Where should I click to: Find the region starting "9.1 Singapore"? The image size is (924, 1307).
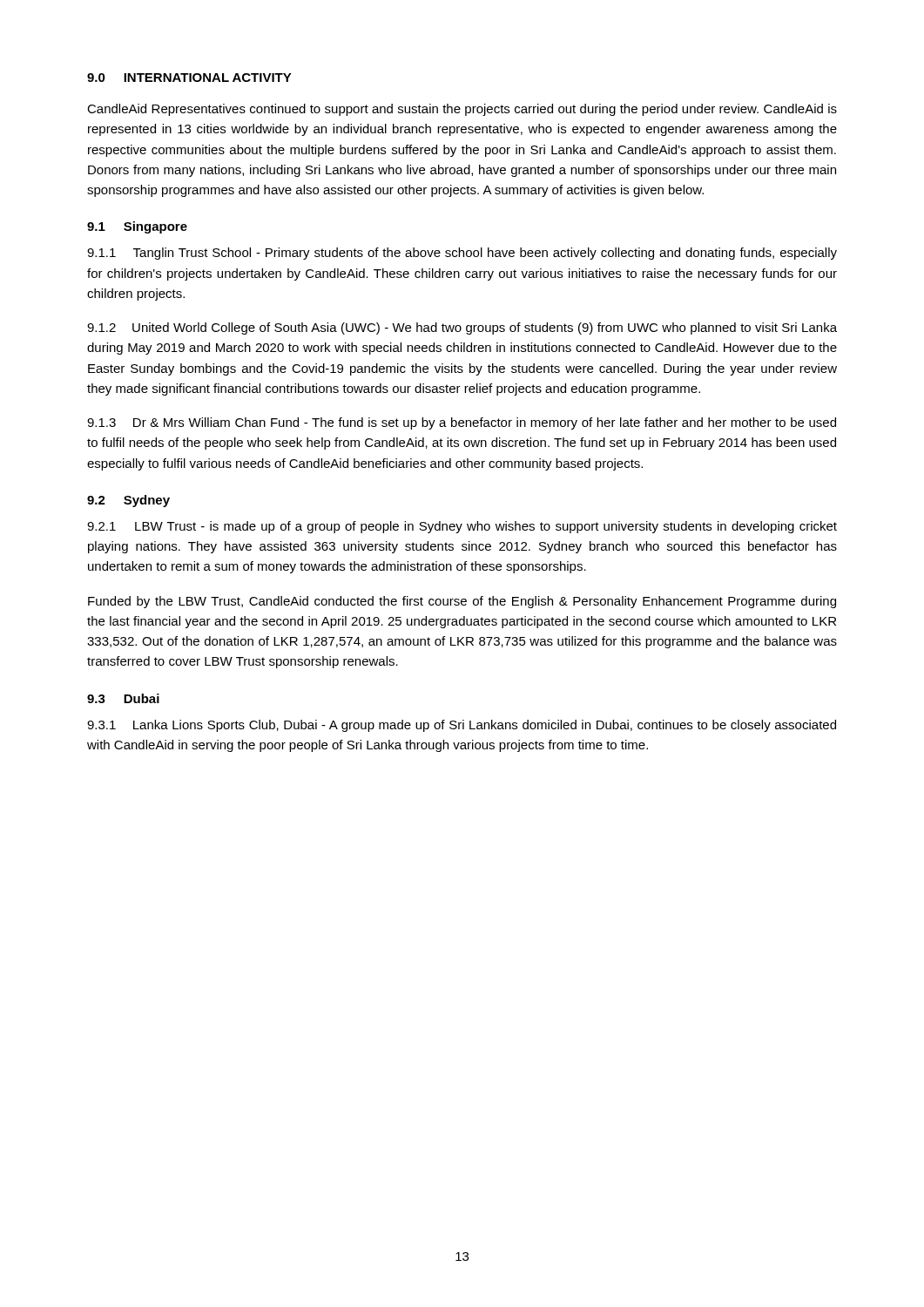point(137,226)
